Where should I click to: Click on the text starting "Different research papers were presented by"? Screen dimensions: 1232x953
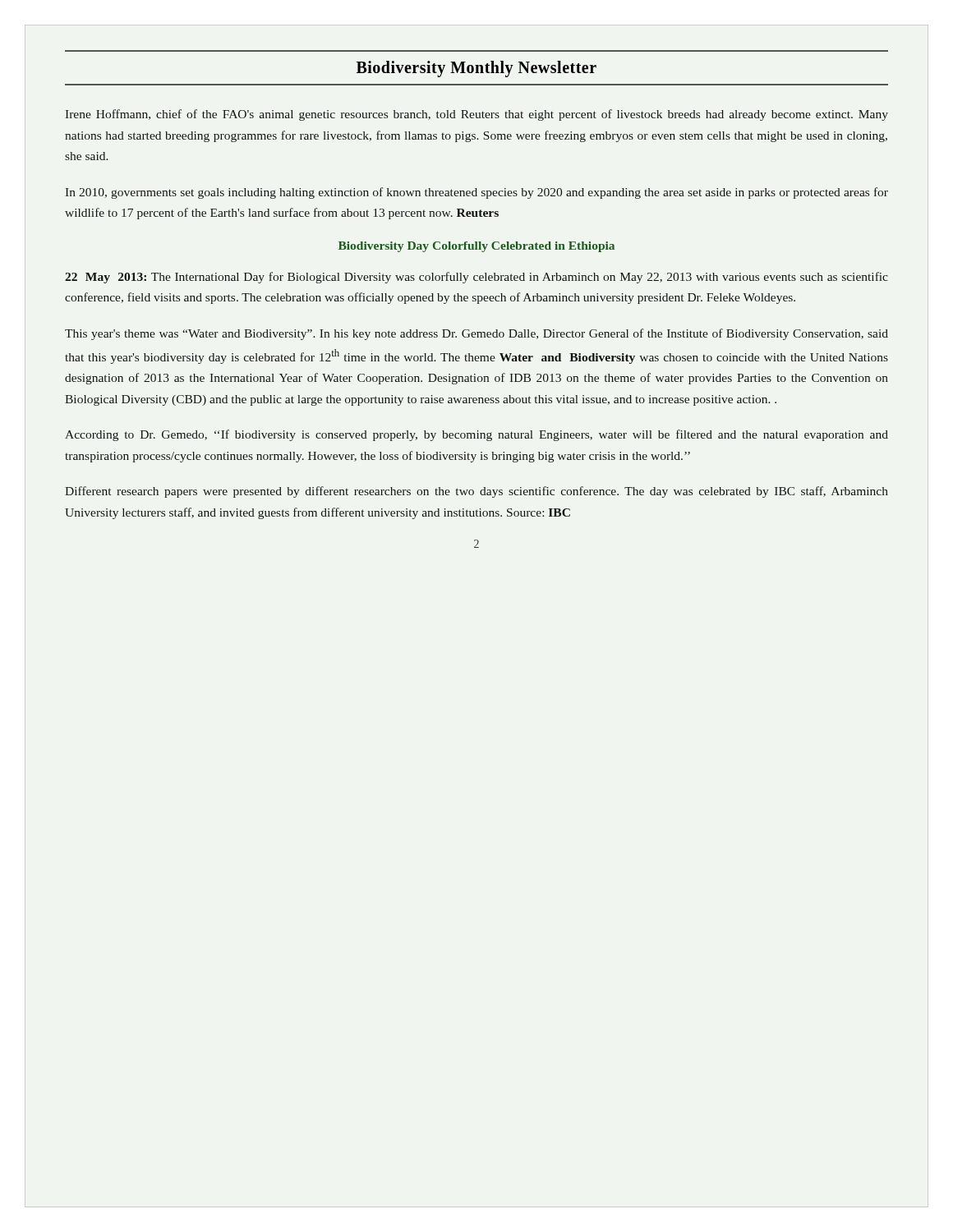point(476,502)
